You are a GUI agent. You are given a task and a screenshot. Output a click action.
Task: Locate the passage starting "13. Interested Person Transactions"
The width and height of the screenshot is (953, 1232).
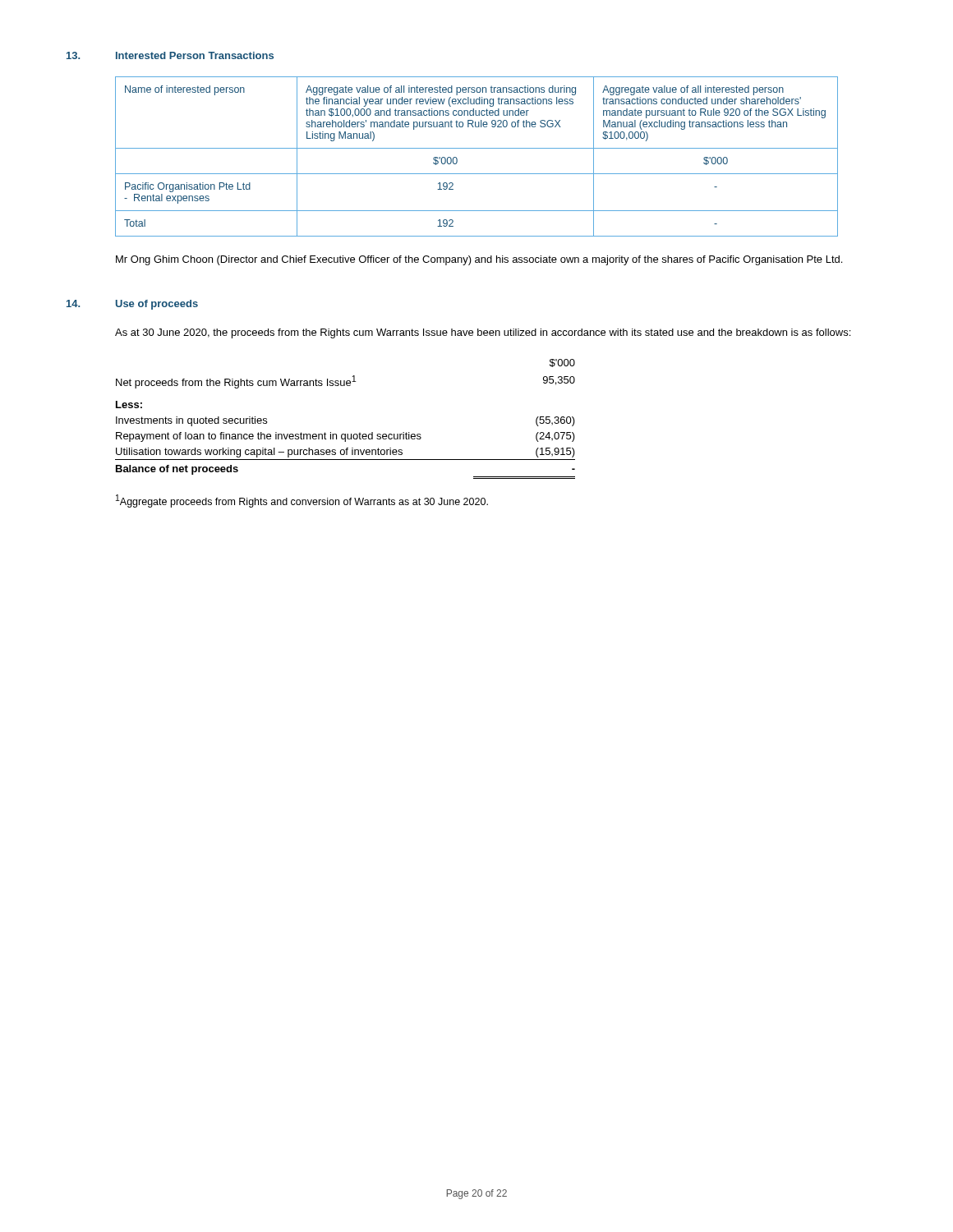[170, 55]
